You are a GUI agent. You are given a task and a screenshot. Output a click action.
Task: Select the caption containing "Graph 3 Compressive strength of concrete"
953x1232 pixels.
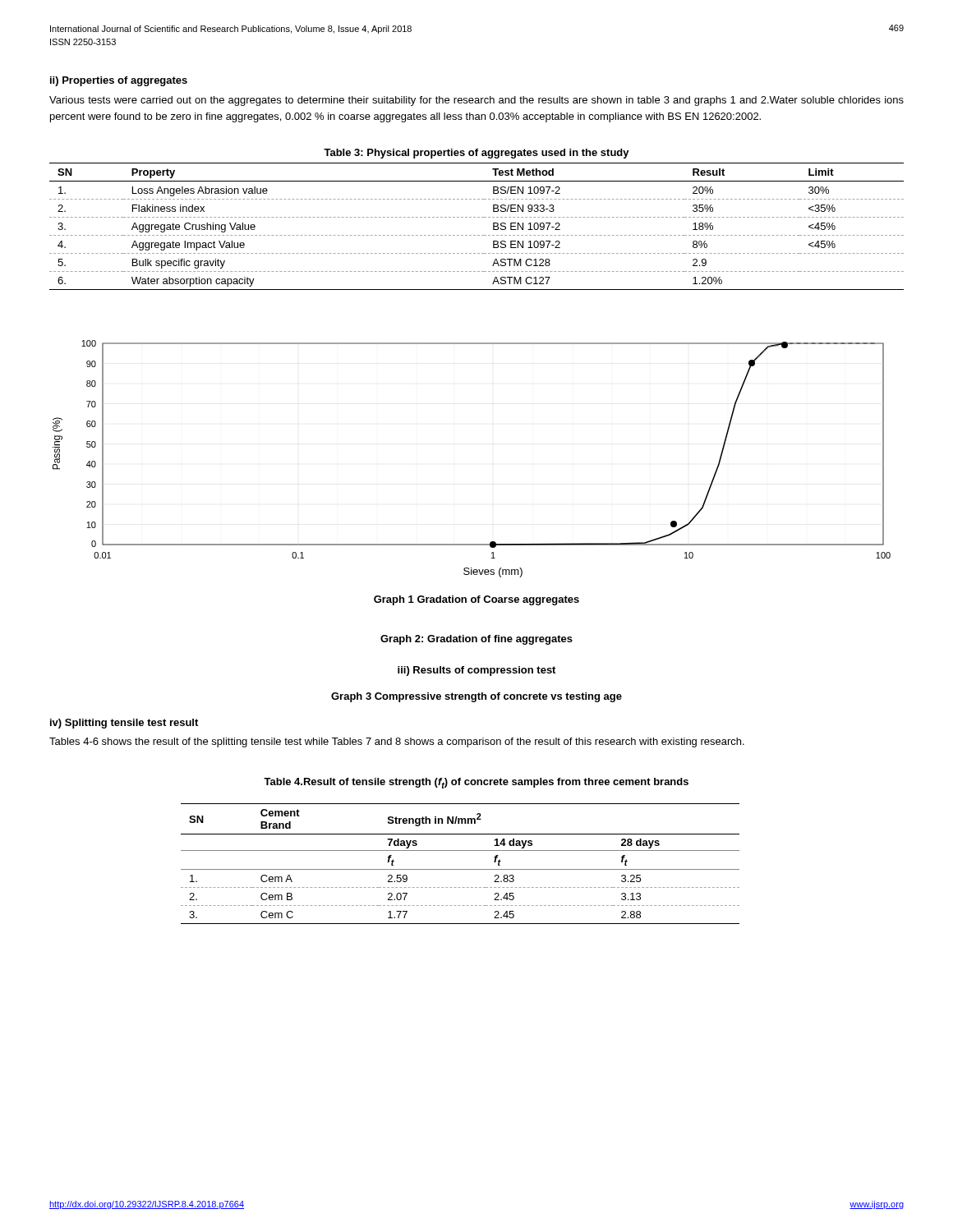click(476, 696)
